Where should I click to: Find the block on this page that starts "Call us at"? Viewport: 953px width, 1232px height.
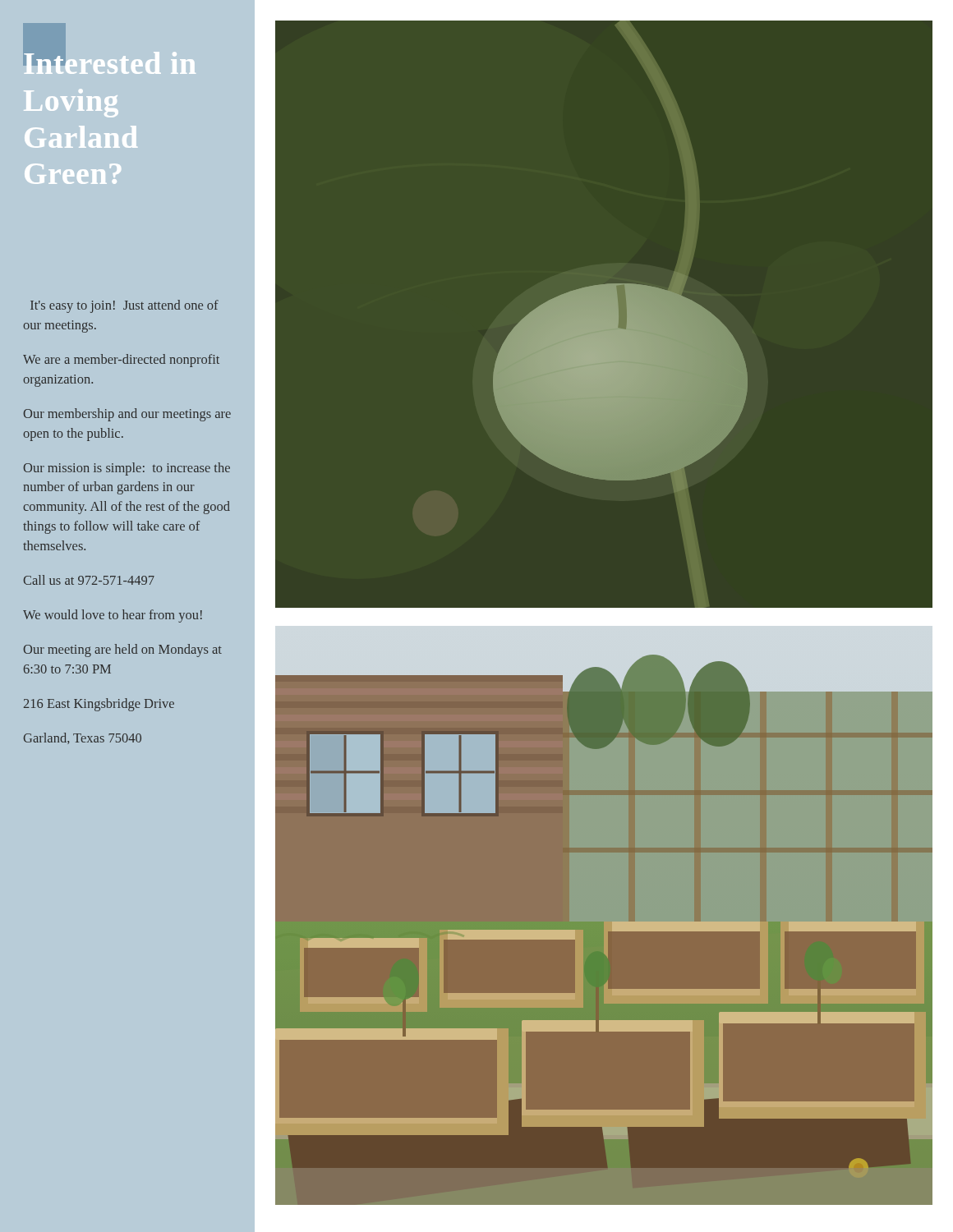click(x=89, y=580)
